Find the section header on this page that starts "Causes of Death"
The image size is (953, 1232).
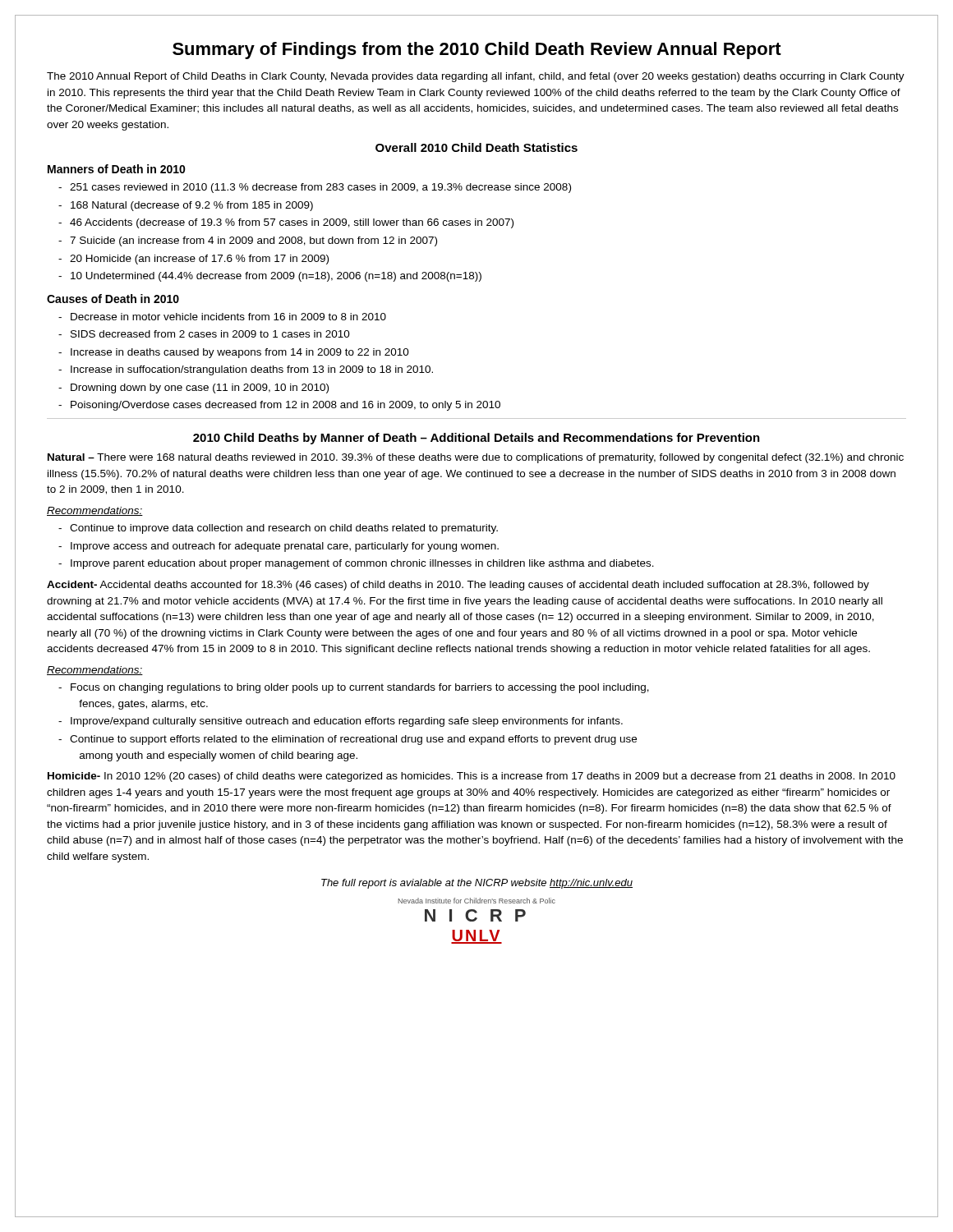(x=113, y=299)
